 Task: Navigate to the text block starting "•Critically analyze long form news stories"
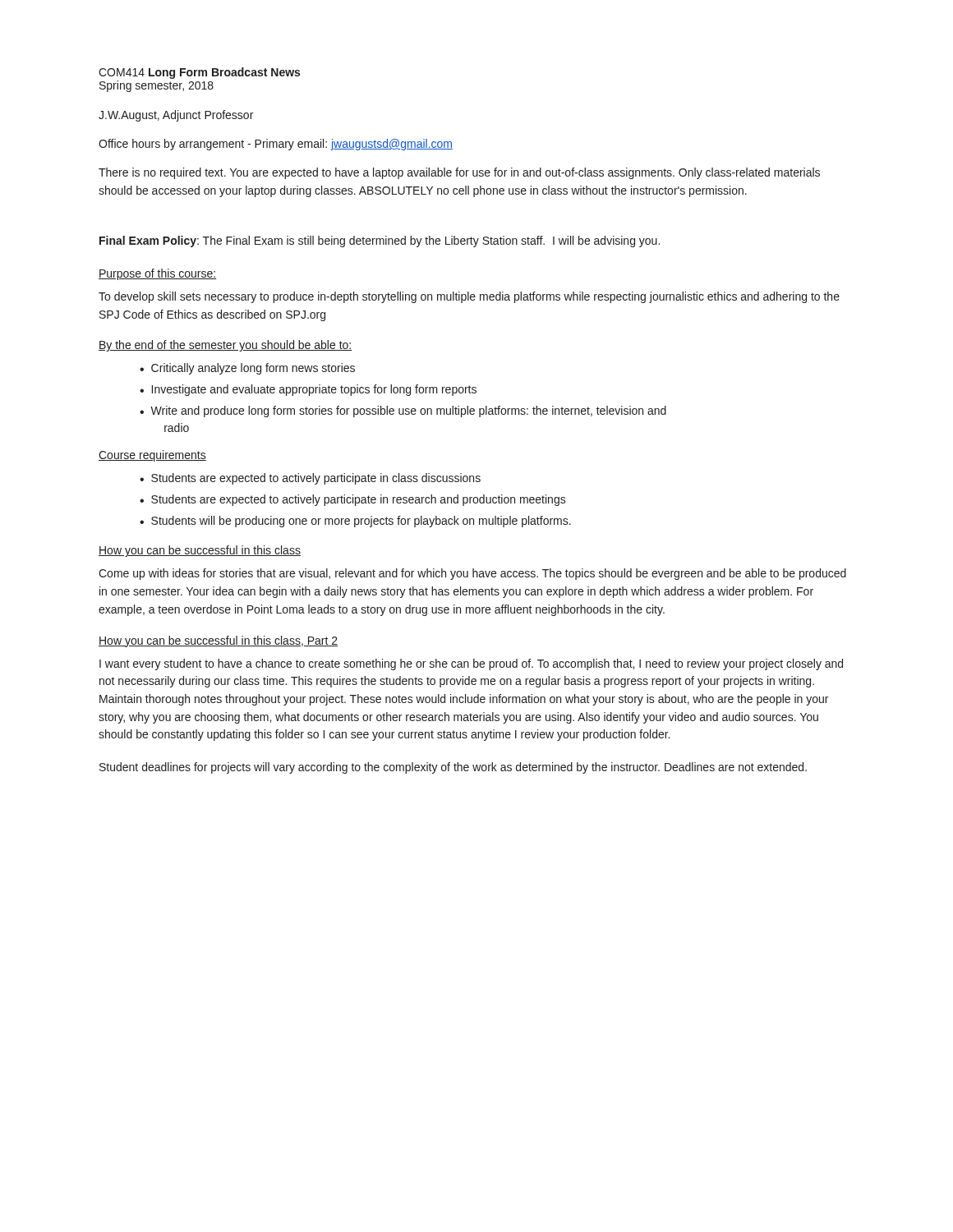(x=248, y=370)
